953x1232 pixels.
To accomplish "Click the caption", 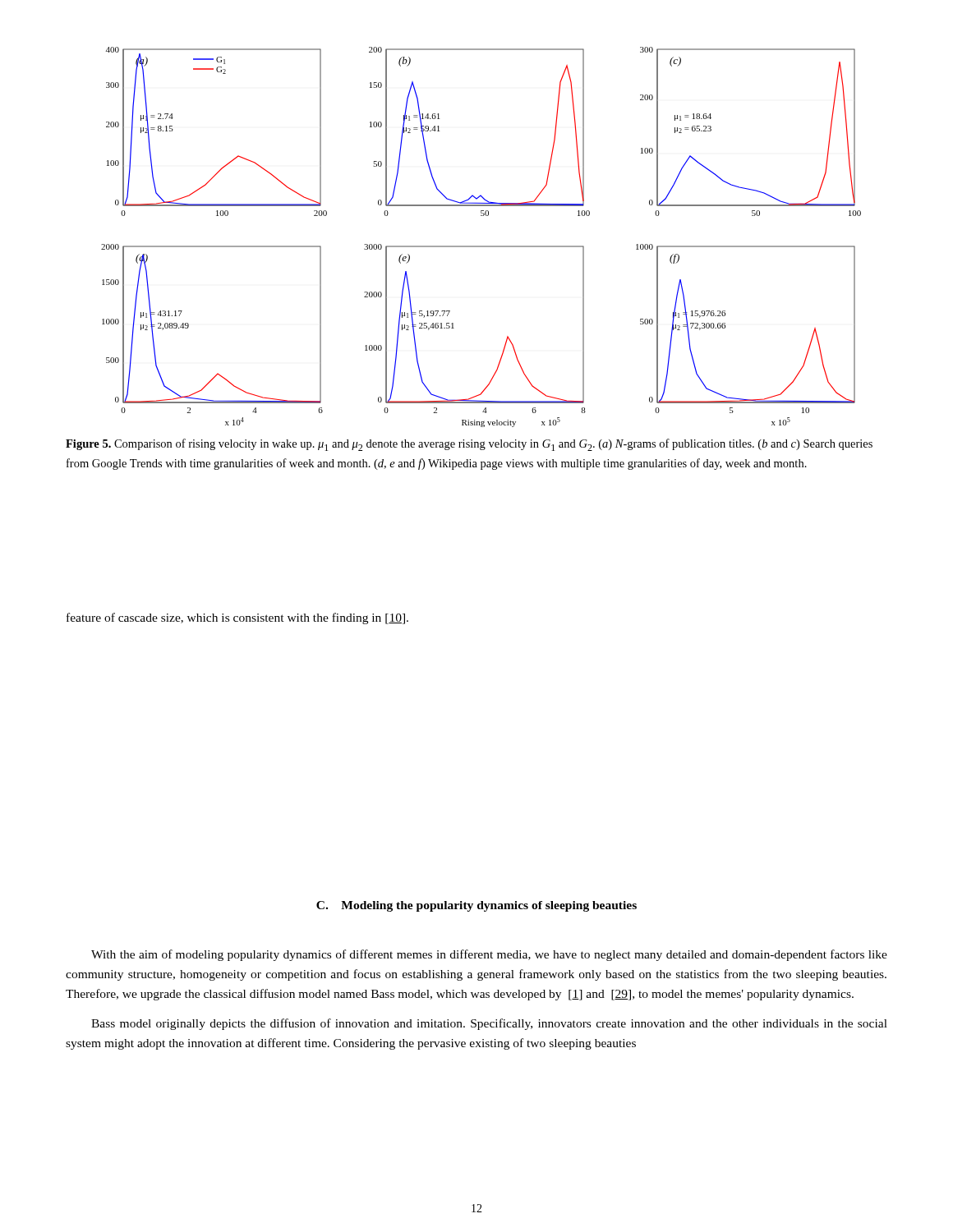I will [476, 454].
